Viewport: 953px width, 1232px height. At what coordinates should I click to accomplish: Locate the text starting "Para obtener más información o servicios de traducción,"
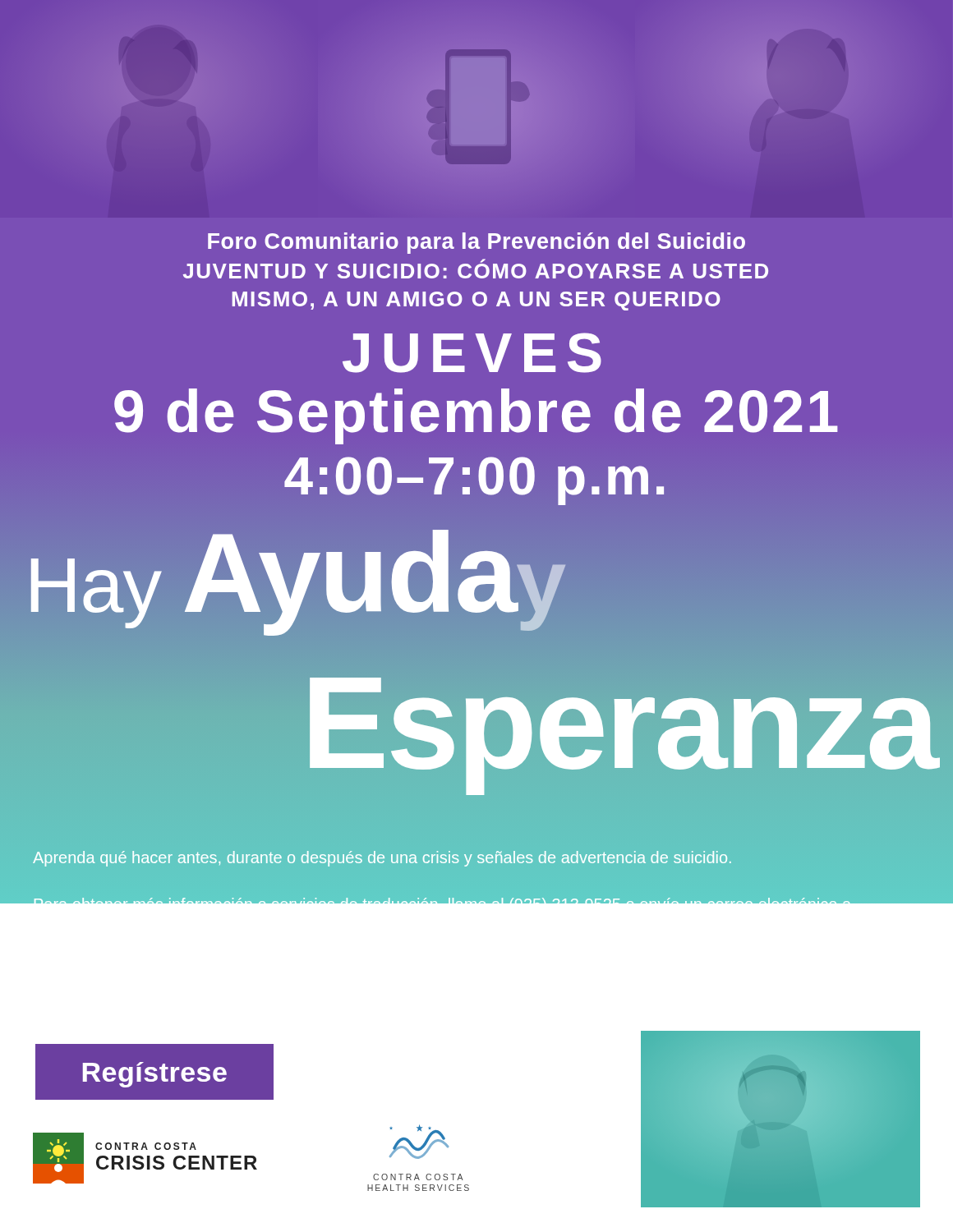pos(442,899)
